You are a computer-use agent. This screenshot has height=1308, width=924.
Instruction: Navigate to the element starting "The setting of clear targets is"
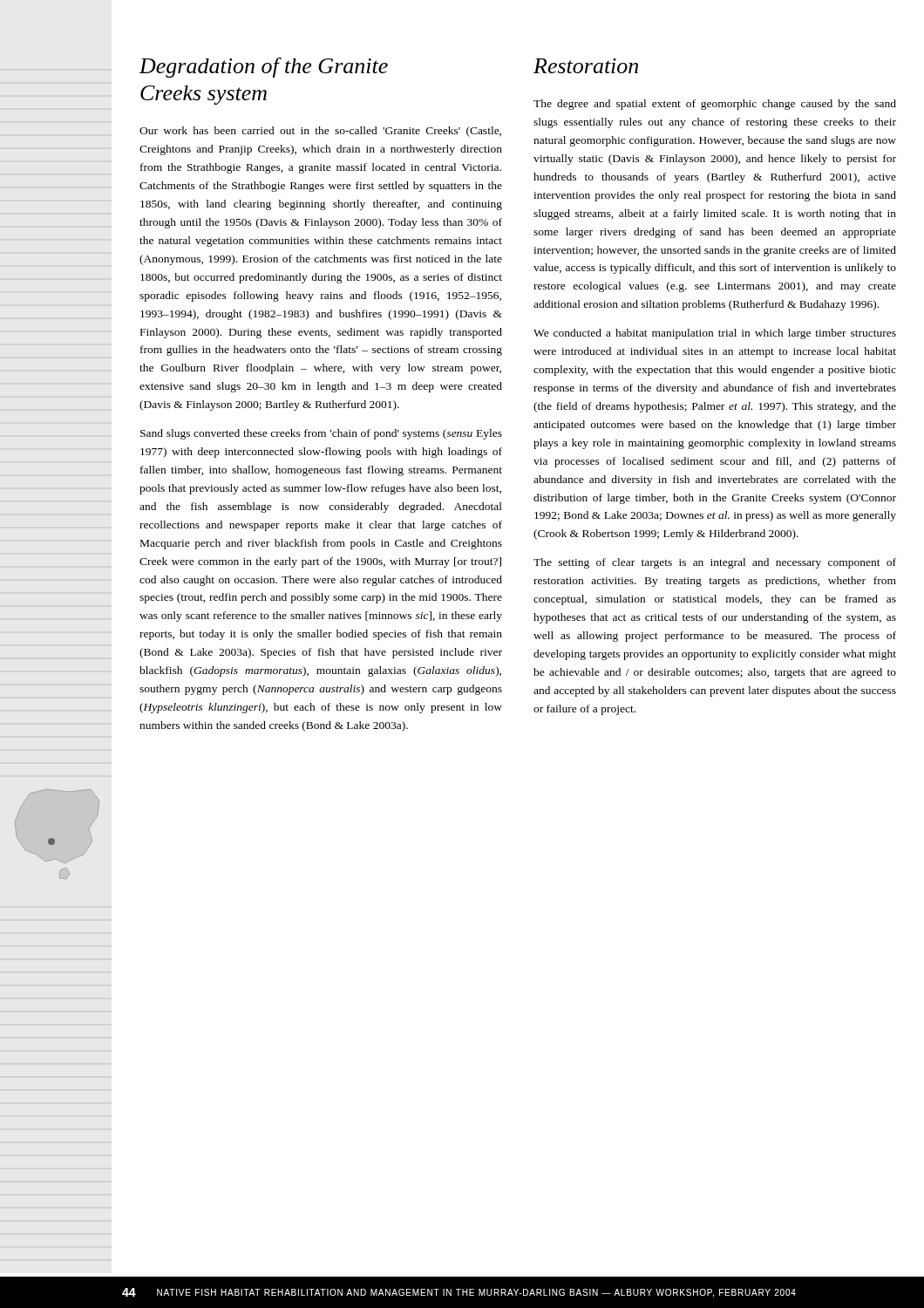[715, 636]
